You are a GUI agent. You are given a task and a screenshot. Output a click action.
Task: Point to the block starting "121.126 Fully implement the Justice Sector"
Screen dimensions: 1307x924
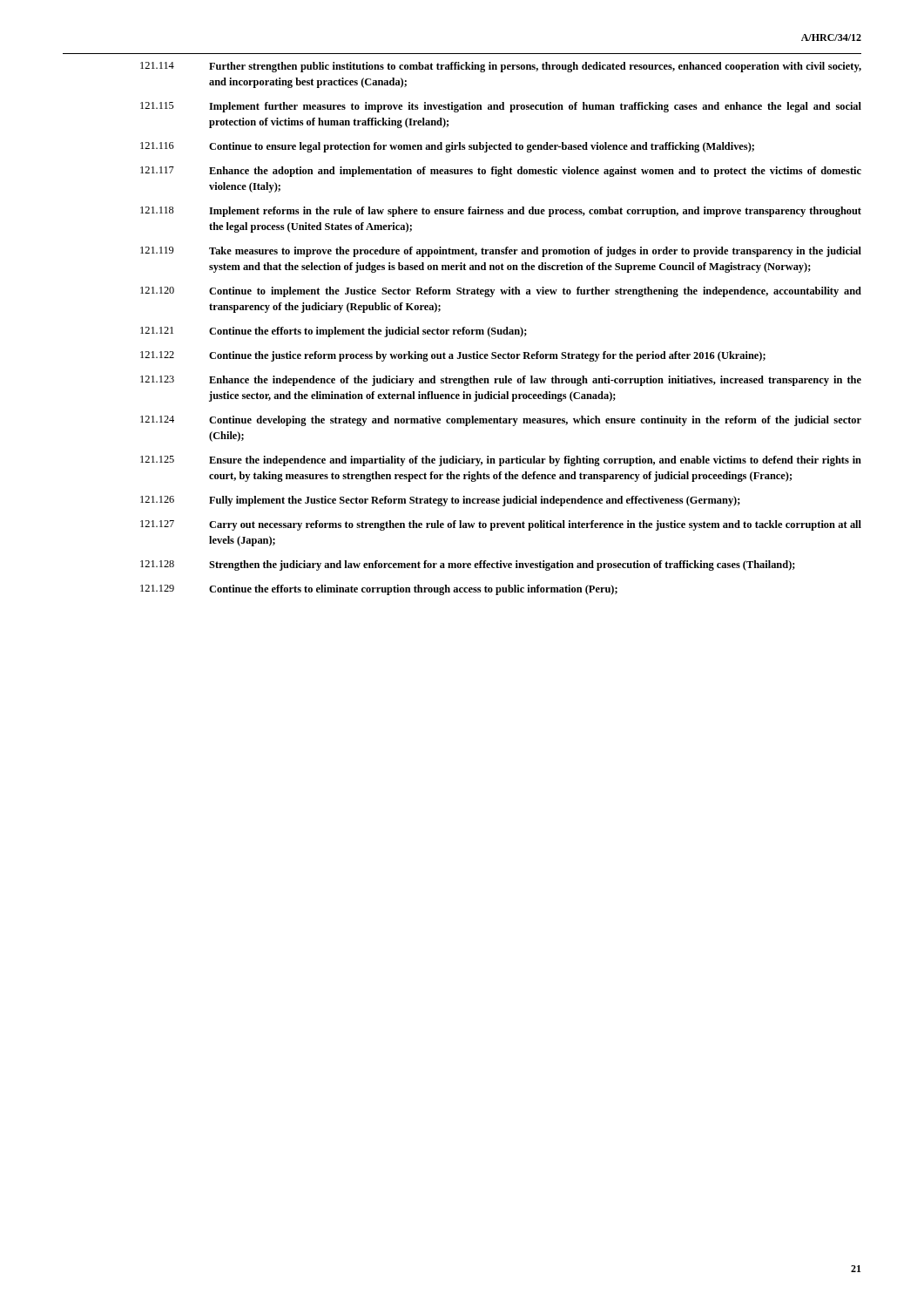[500, 501]
